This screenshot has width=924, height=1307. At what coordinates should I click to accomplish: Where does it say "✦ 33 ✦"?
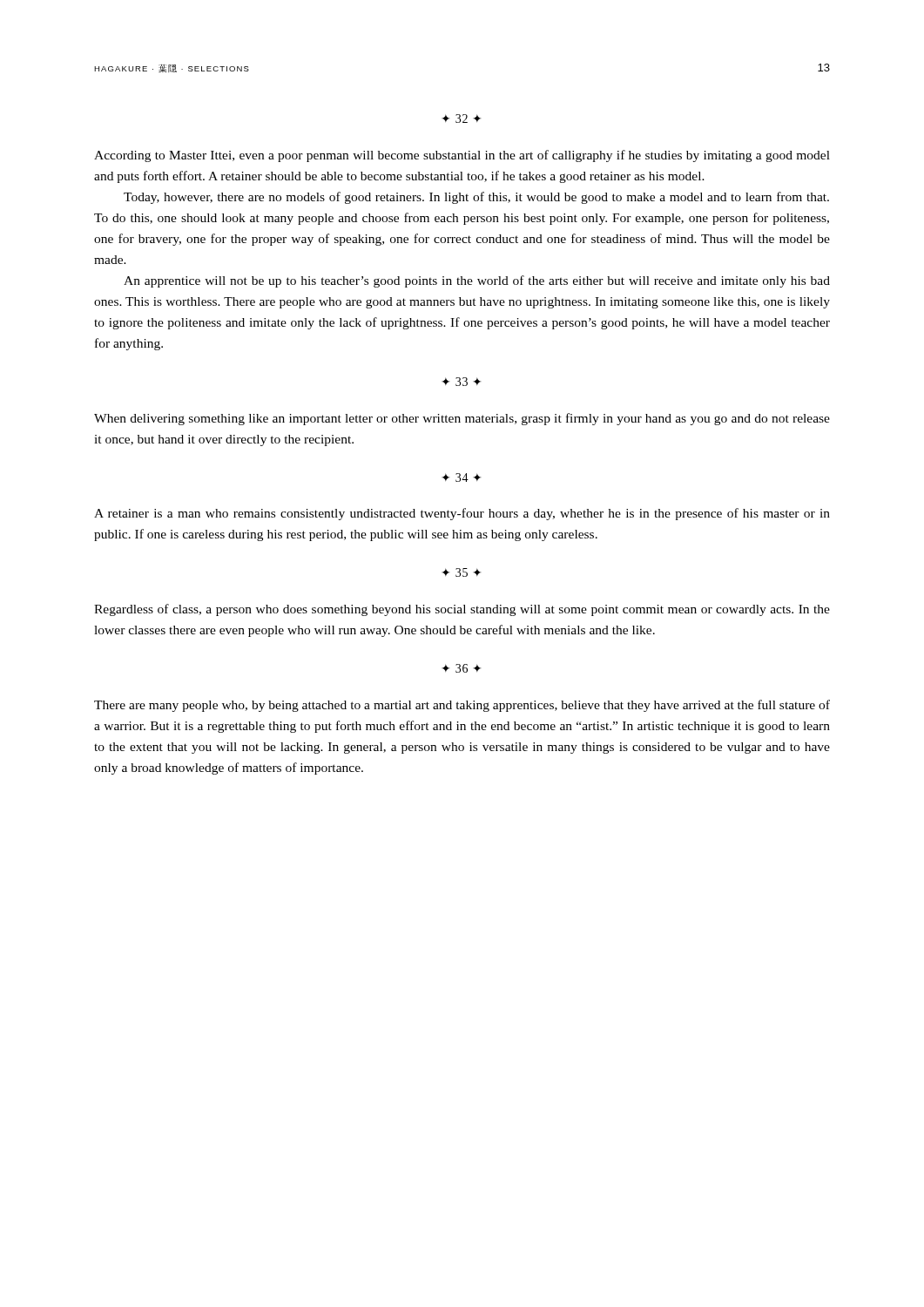[x=462, y=382]
